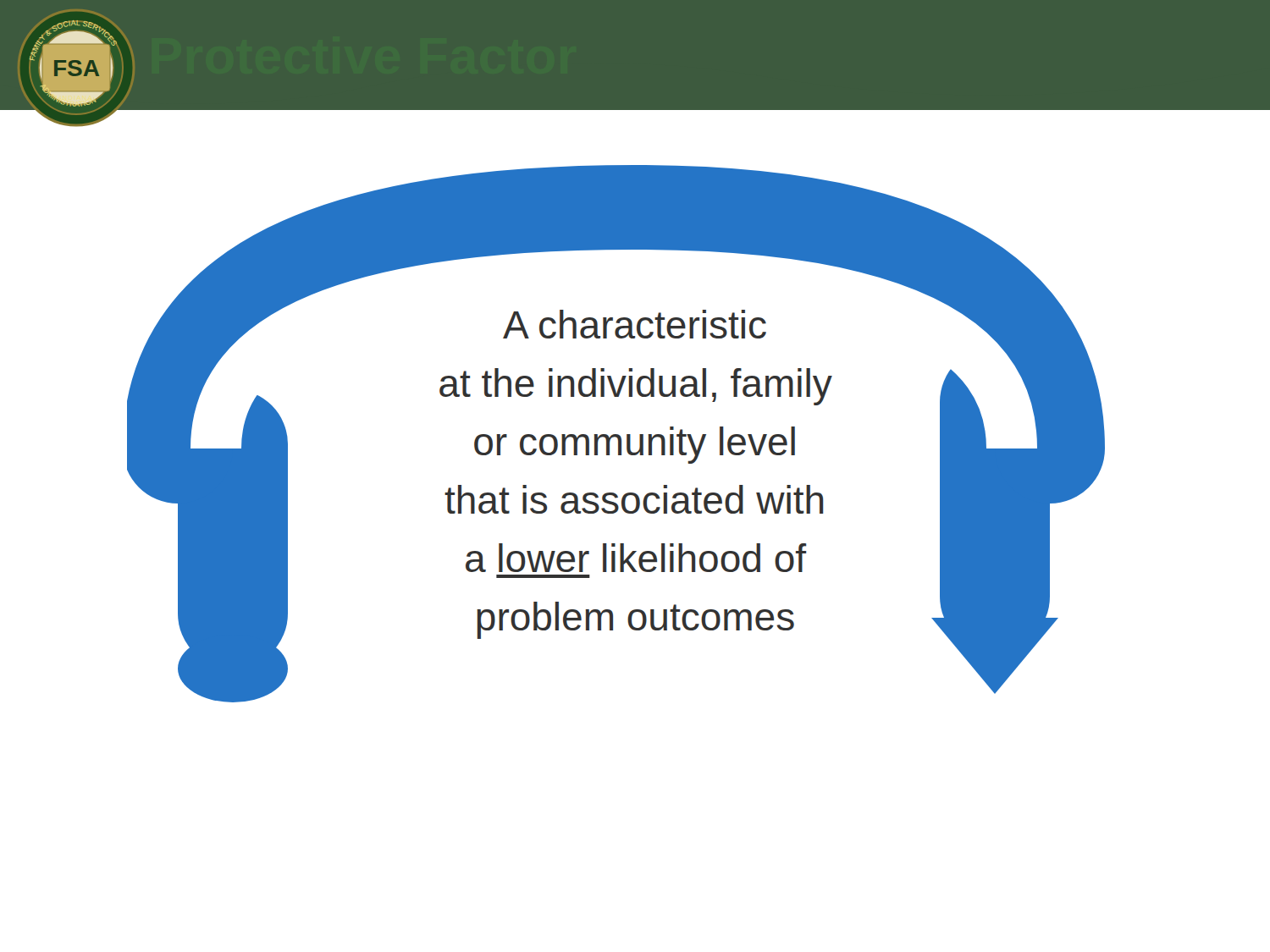1270x952 pixels.
Task: Find the title
Action: pyautogui.click(x=363, y=55)
